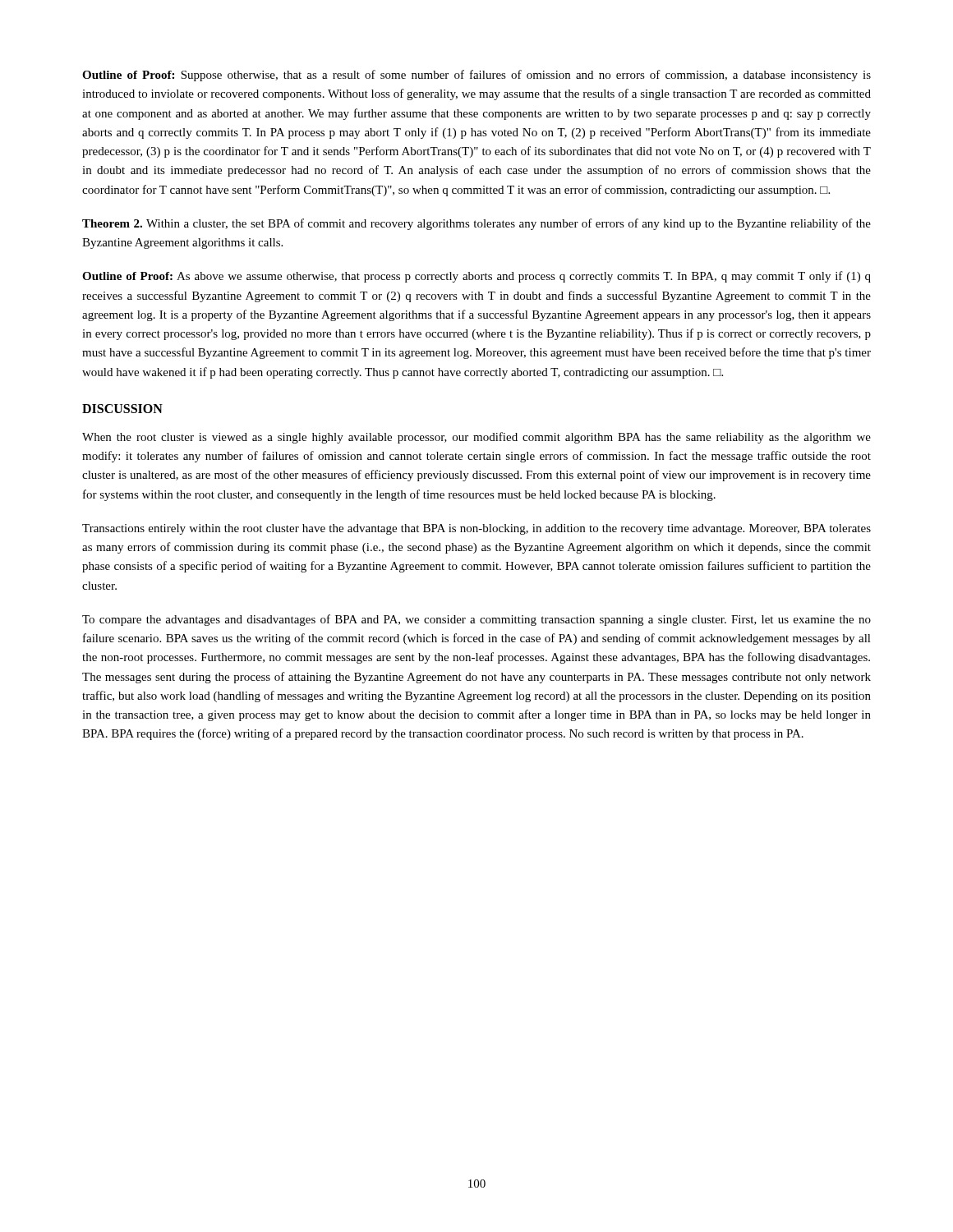Navigate to the region starting "Theorem 2. Within a cluster,"
This screenshot has width=953, height=1232.
[x=476, y=233]
